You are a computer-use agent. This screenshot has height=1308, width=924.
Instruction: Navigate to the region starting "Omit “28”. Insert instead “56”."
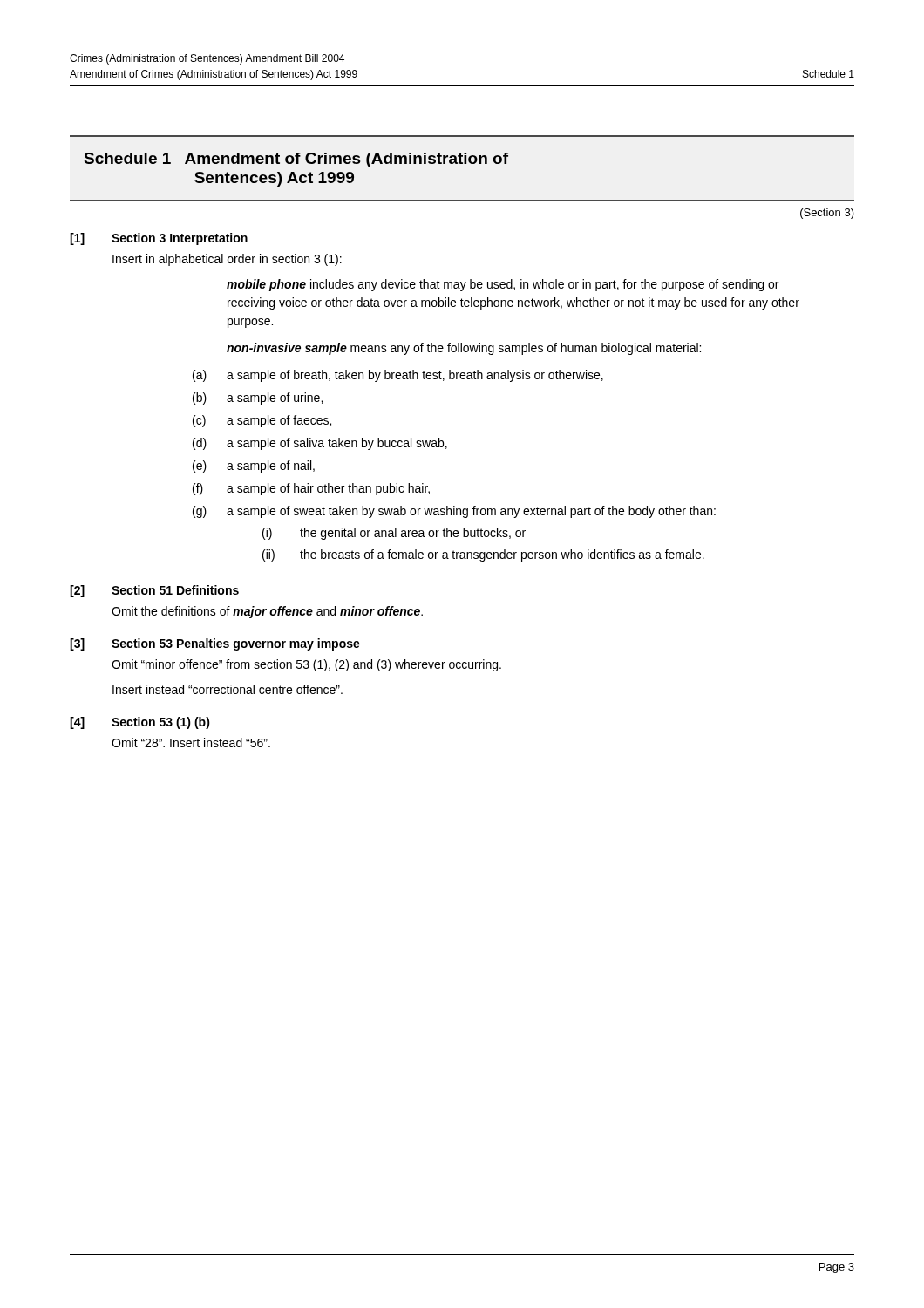coord(191,743)
